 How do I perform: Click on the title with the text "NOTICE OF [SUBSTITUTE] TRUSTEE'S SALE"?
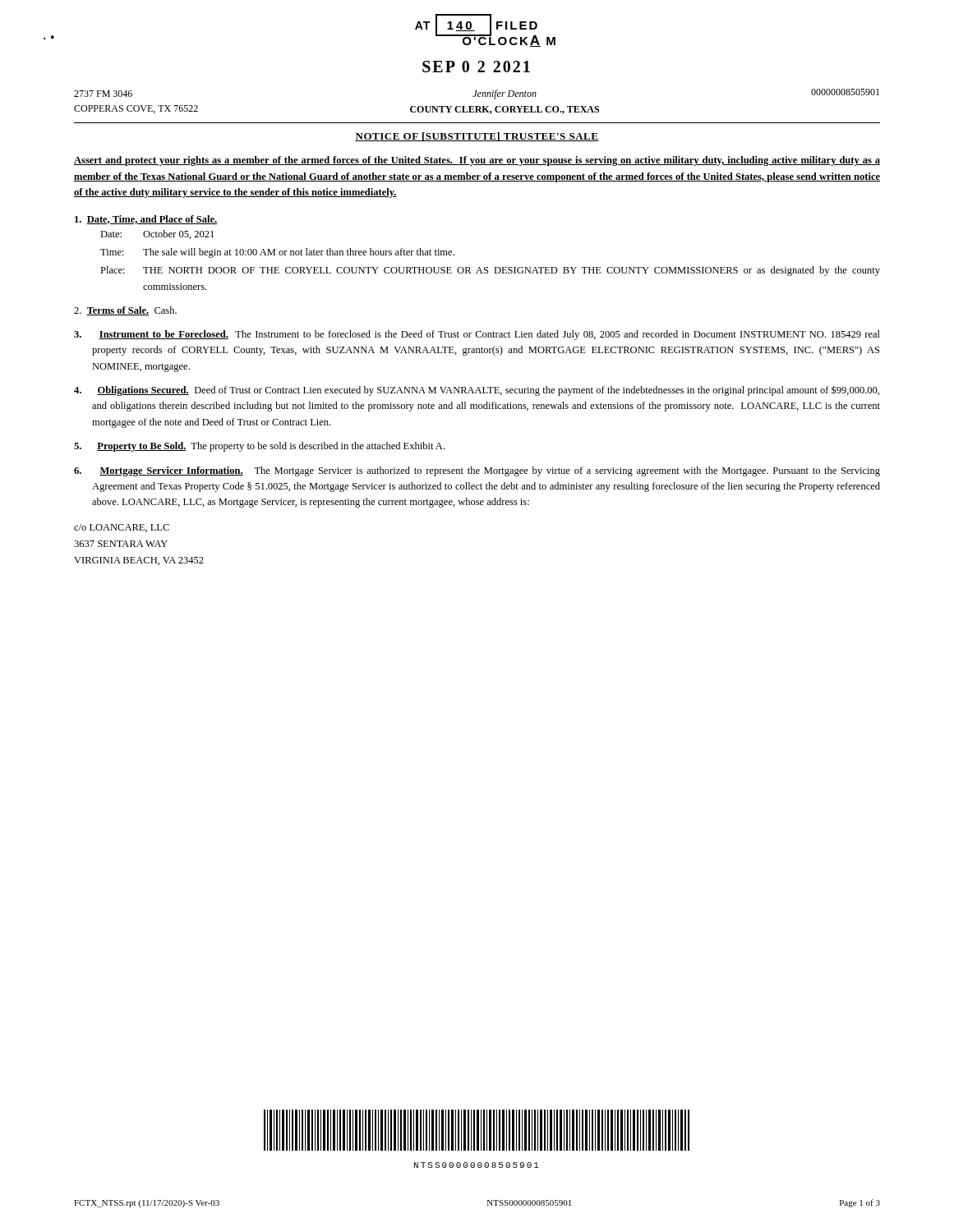pos(477,136)
